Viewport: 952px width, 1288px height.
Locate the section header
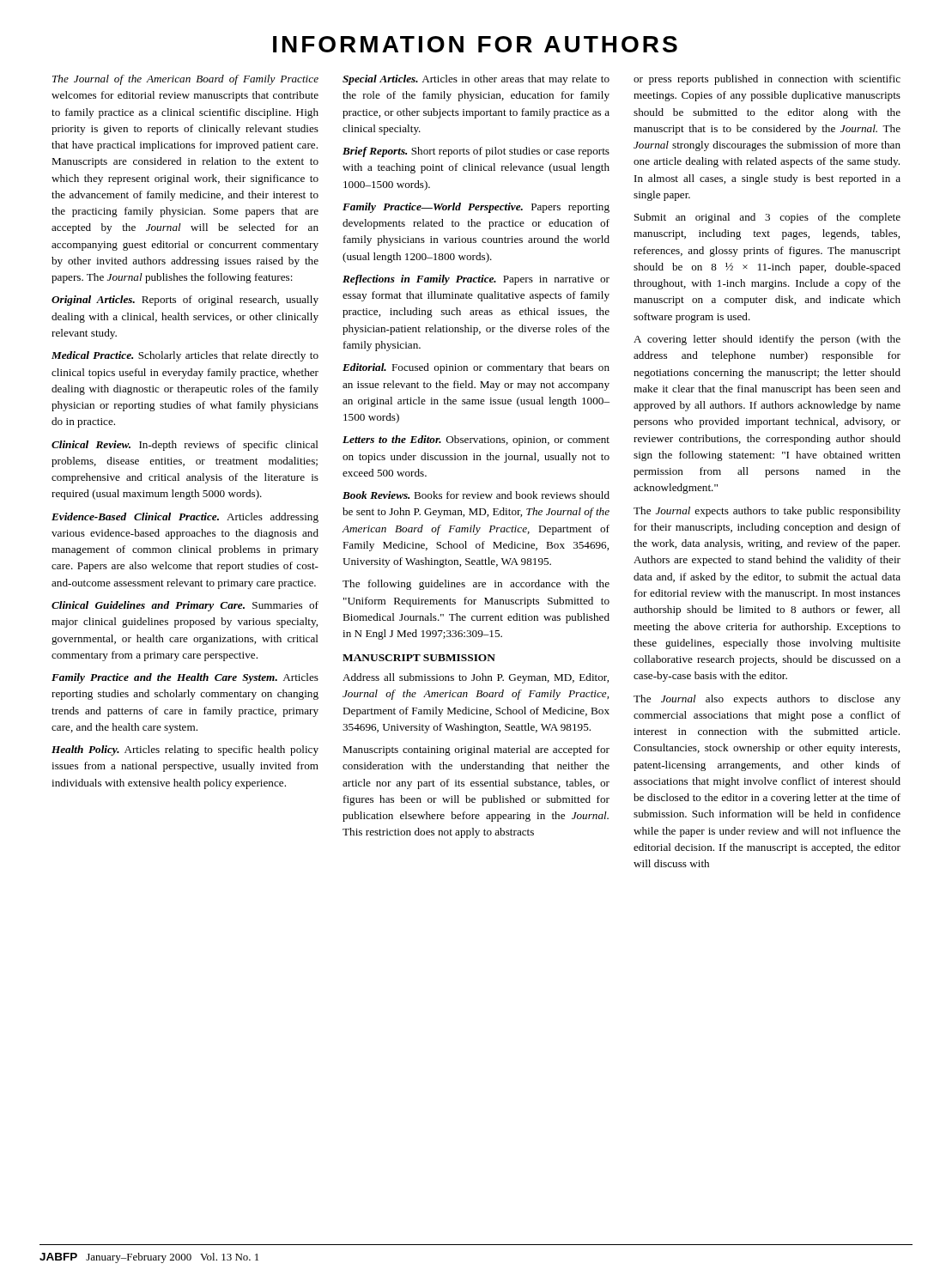(x=419, y=657)
